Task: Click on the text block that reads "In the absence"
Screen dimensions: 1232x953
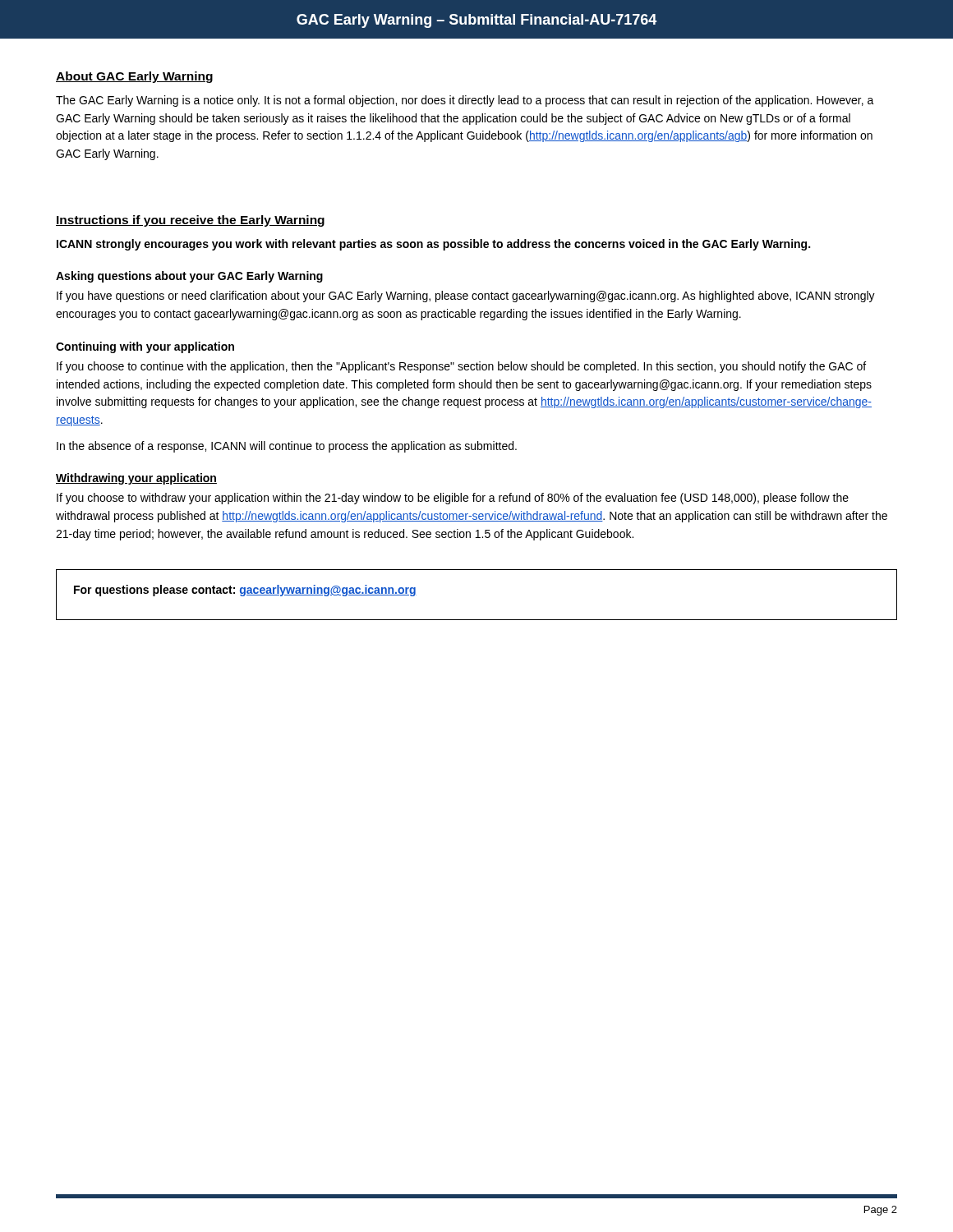Action: point(287,446)
